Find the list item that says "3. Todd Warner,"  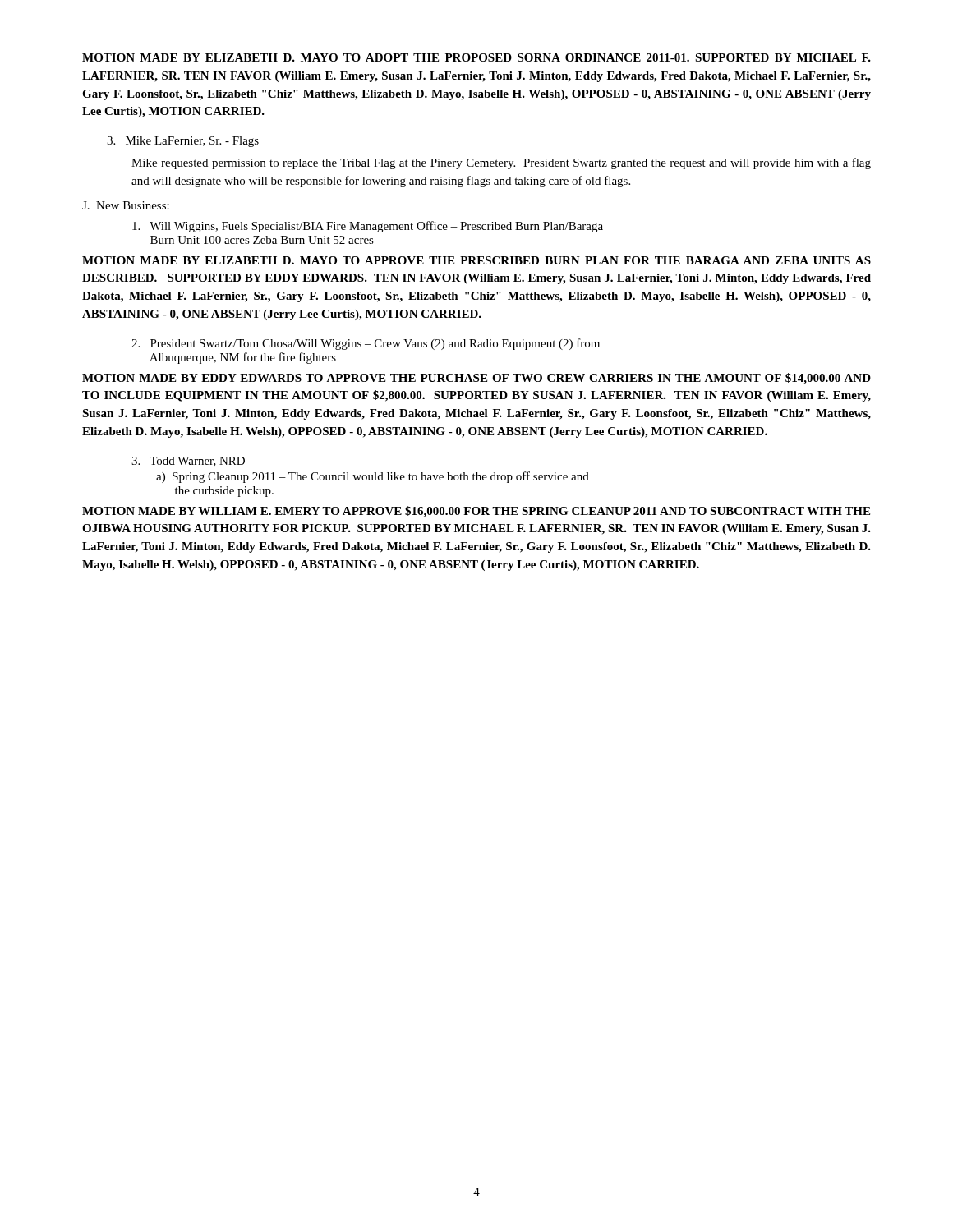click(x=193, y=460)
